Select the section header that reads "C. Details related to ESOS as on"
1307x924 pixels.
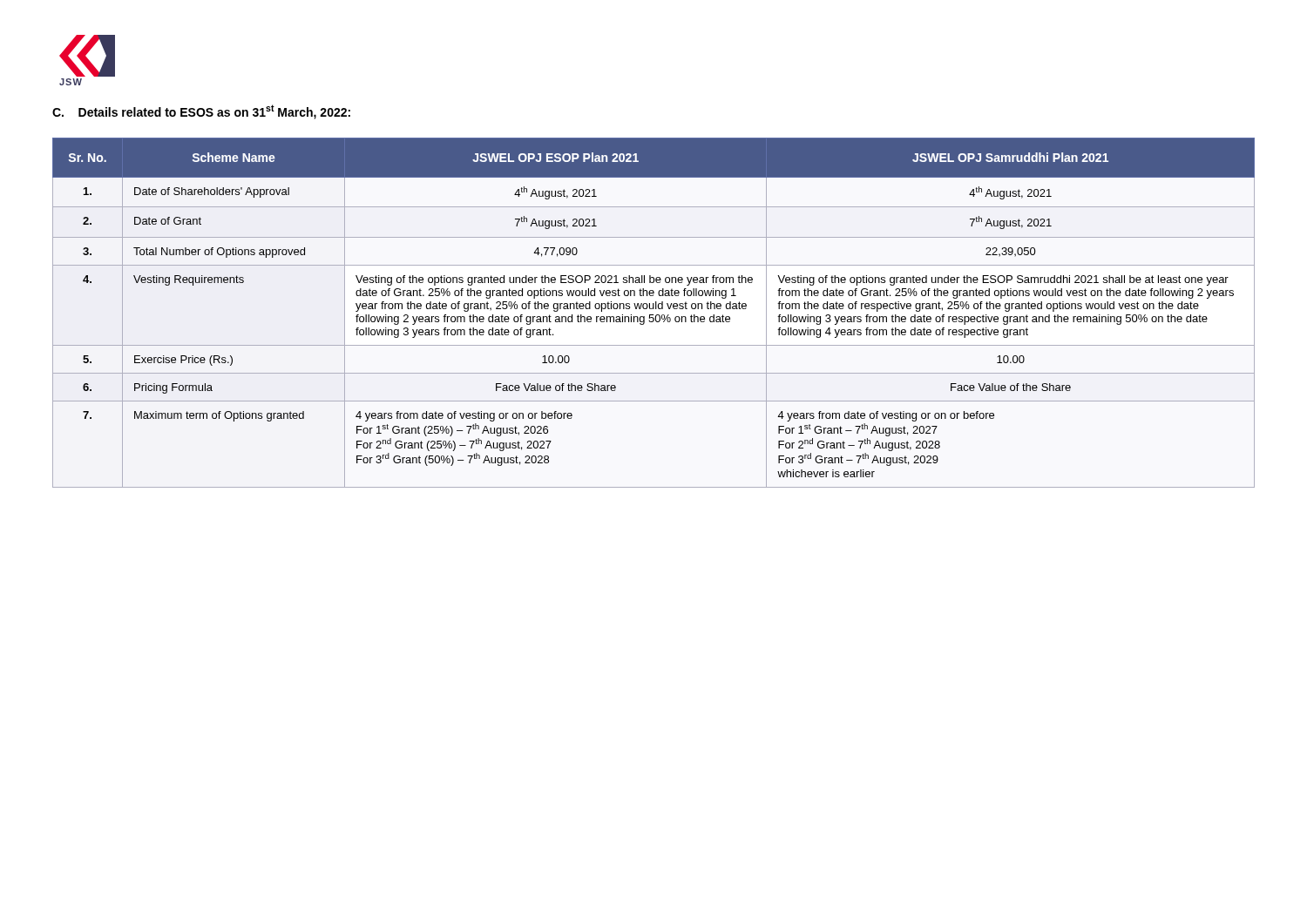click(x=202, y=111)
